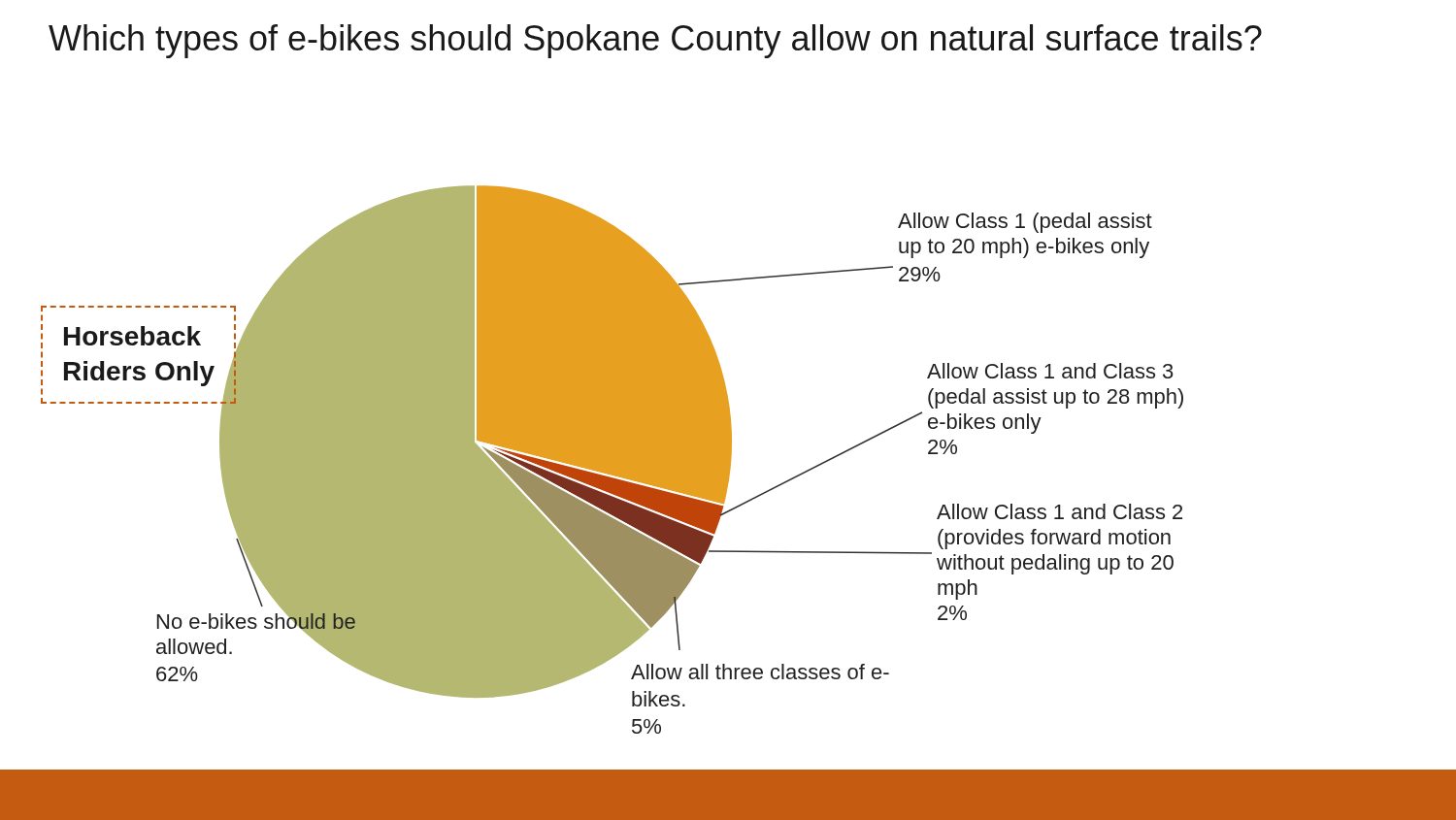Image resolution: width=1456 pixels, height=820 pixels.
Task: Locate the region starting "Which types of e-bikes should Spokane County allow"
Action: click(728, 38)
